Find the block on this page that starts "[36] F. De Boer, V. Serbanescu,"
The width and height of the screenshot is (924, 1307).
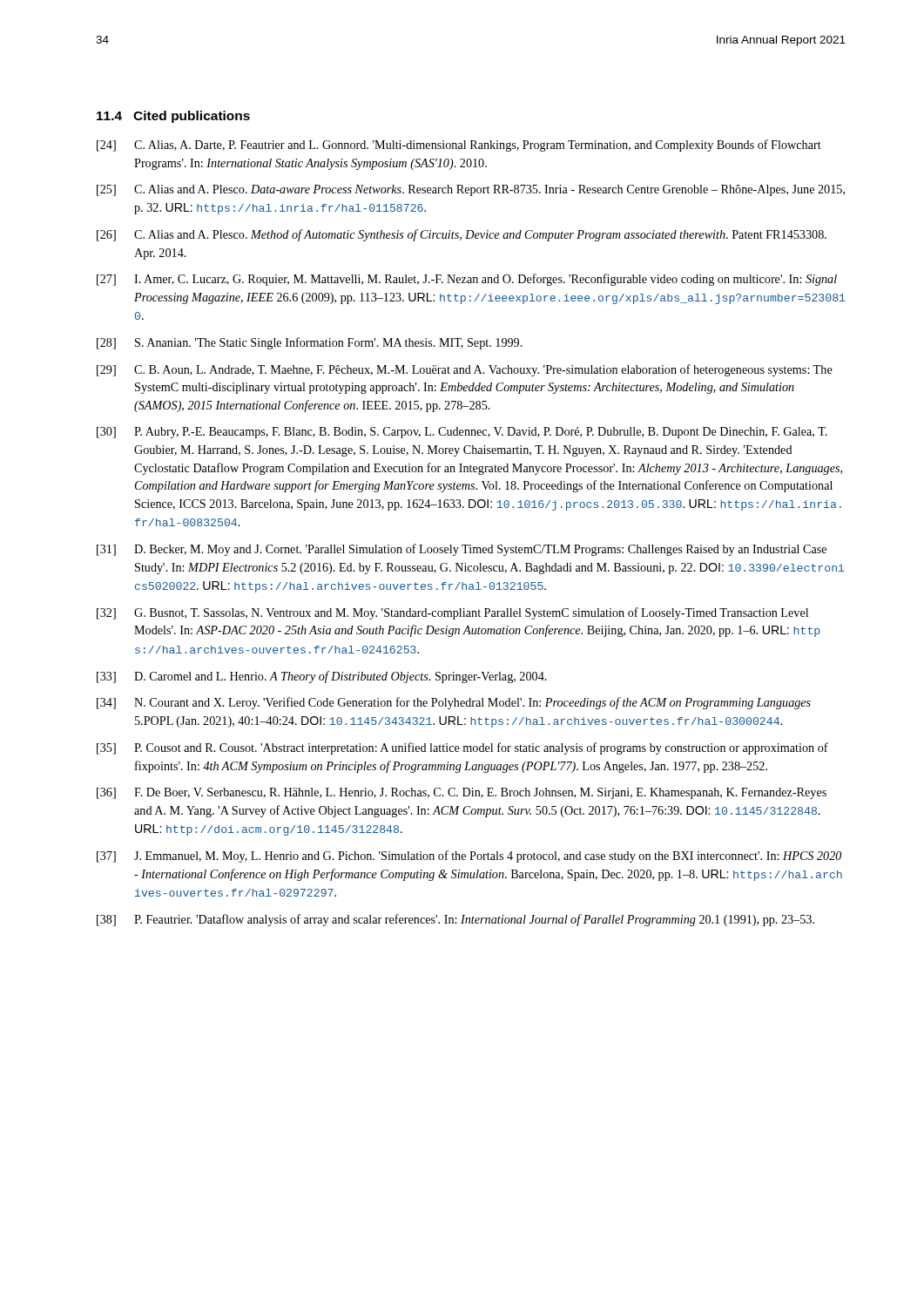(x=471, y=811)
